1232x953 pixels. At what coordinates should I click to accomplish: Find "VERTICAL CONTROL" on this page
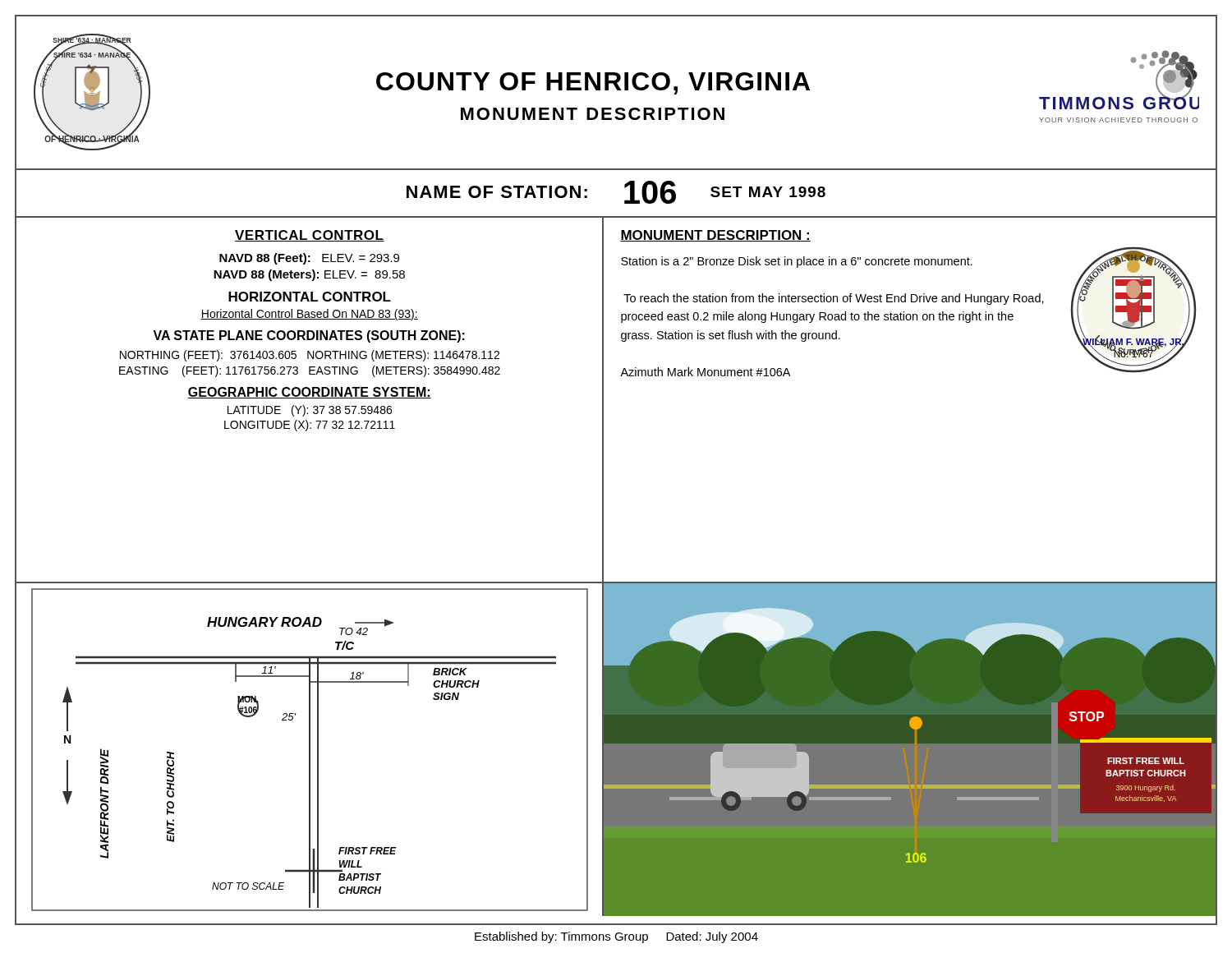pyautogui.click(x=309, y=235)
